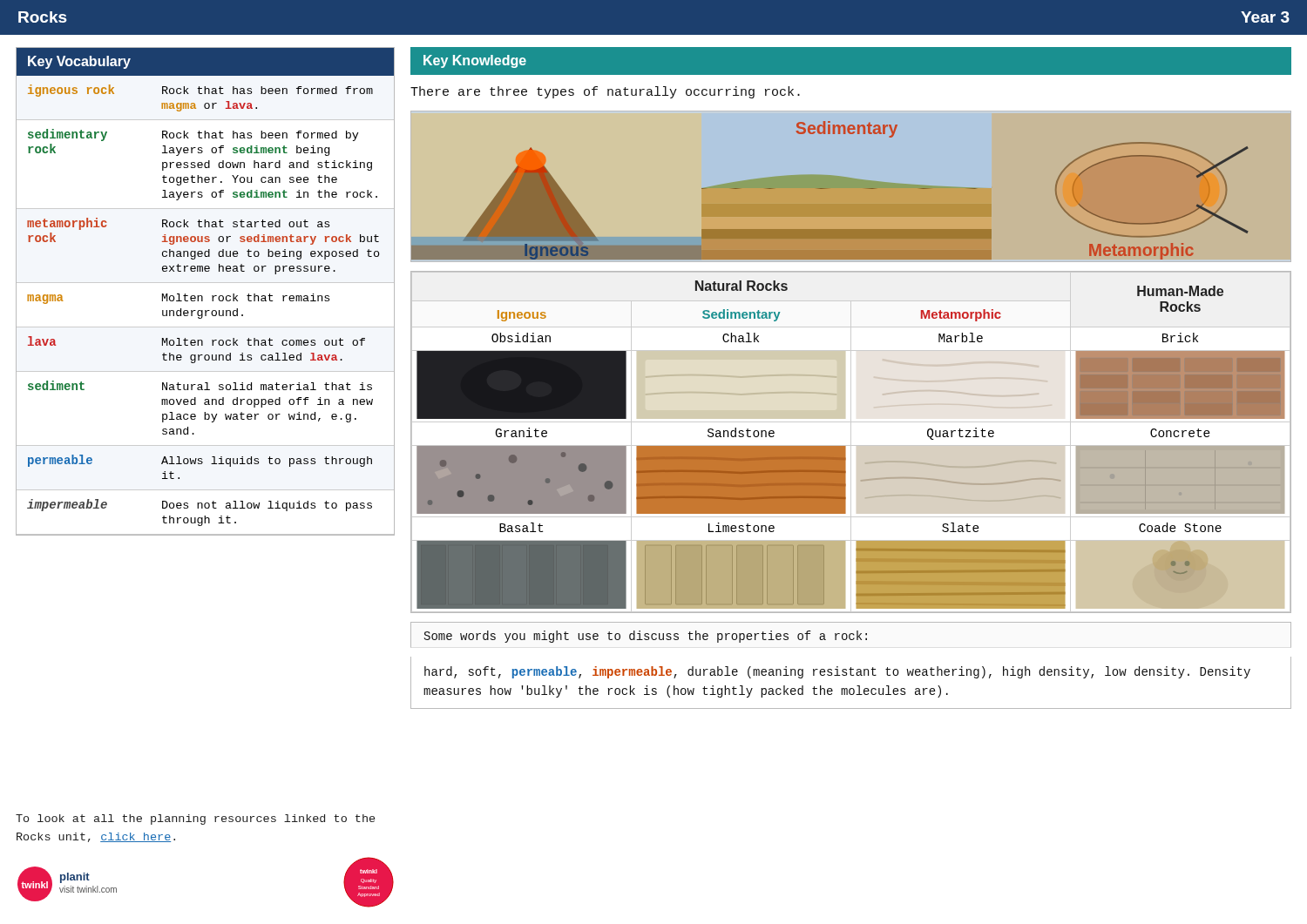This screenshot has height=924, width=1307.
Task: Find the table that mentions "Molten rock that"
Action: (x=205, y=291)
